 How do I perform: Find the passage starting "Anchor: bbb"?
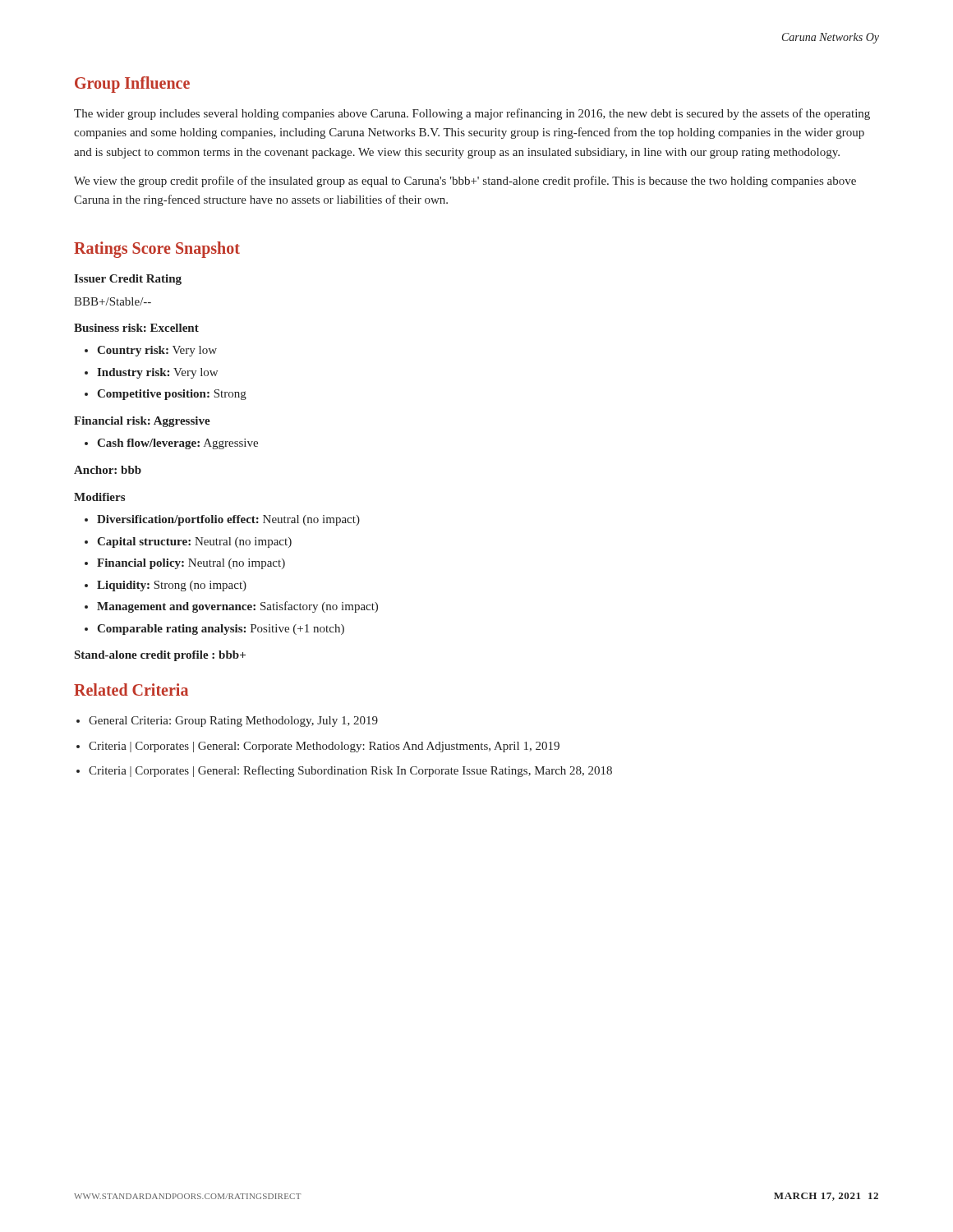[108, 470]
